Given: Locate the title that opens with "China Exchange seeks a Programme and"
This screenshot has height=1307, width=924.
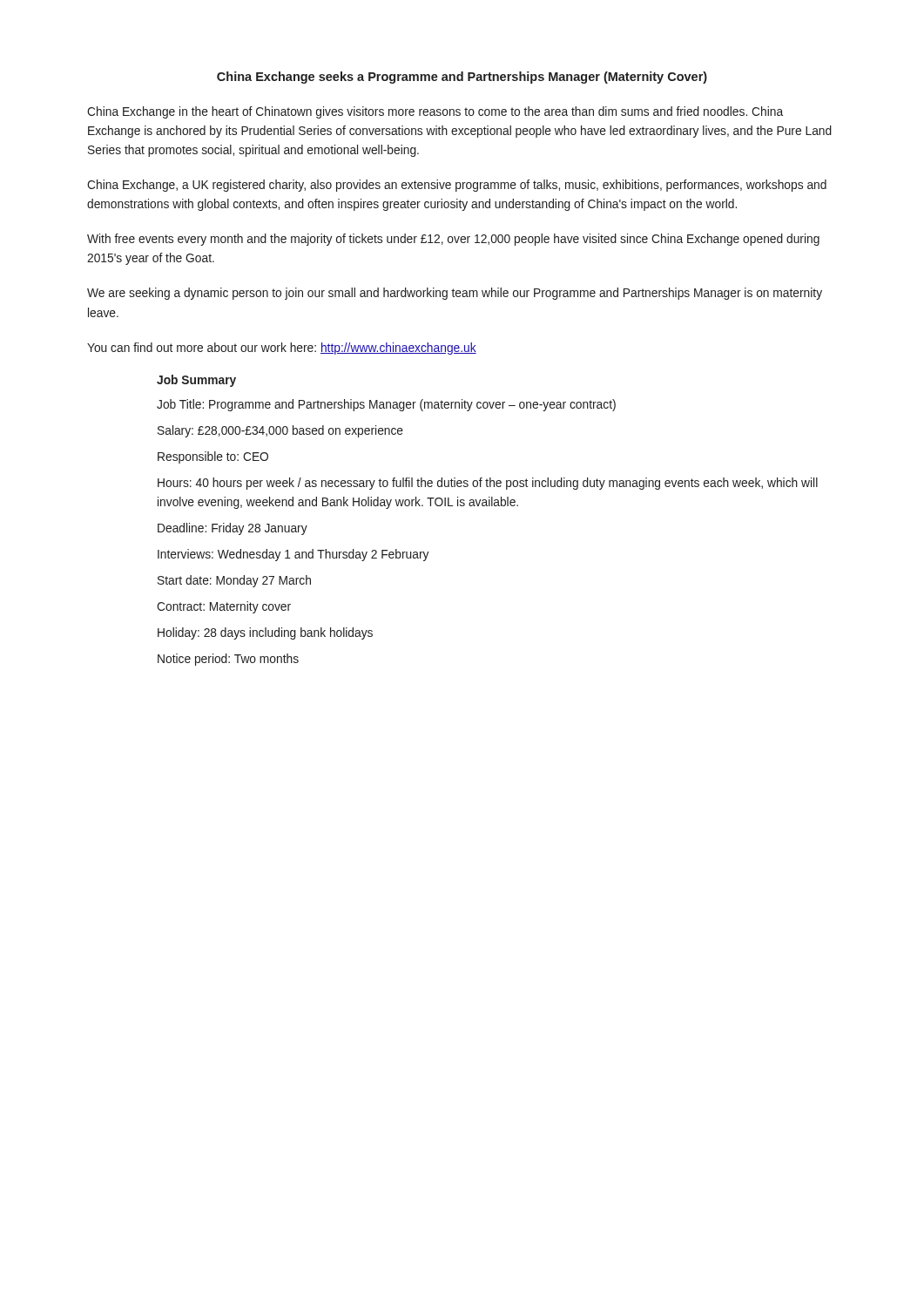Looking at the screenshot, I should (x=462, y=77).
